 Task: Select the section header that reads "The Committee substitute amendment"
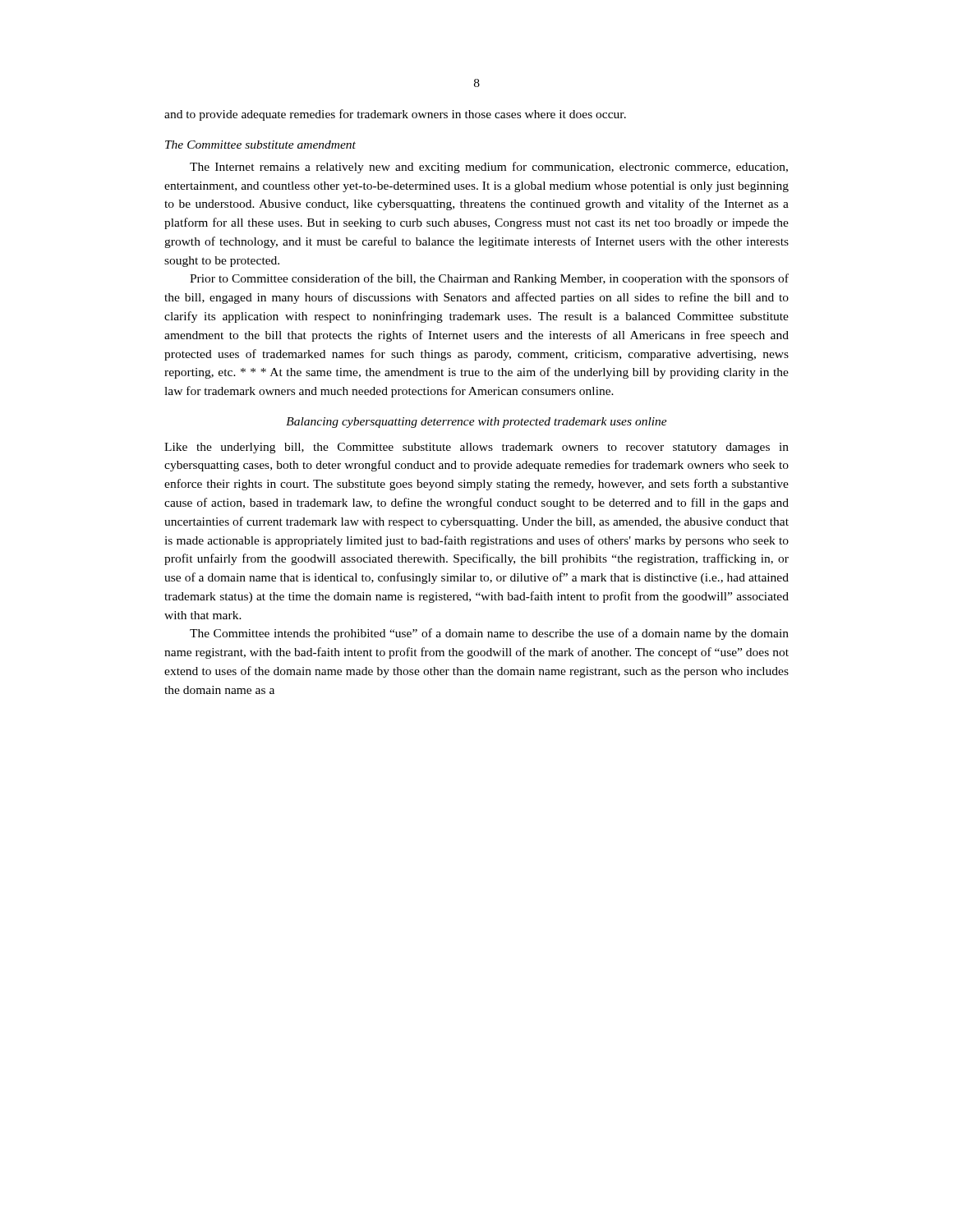tap(260, 144)
